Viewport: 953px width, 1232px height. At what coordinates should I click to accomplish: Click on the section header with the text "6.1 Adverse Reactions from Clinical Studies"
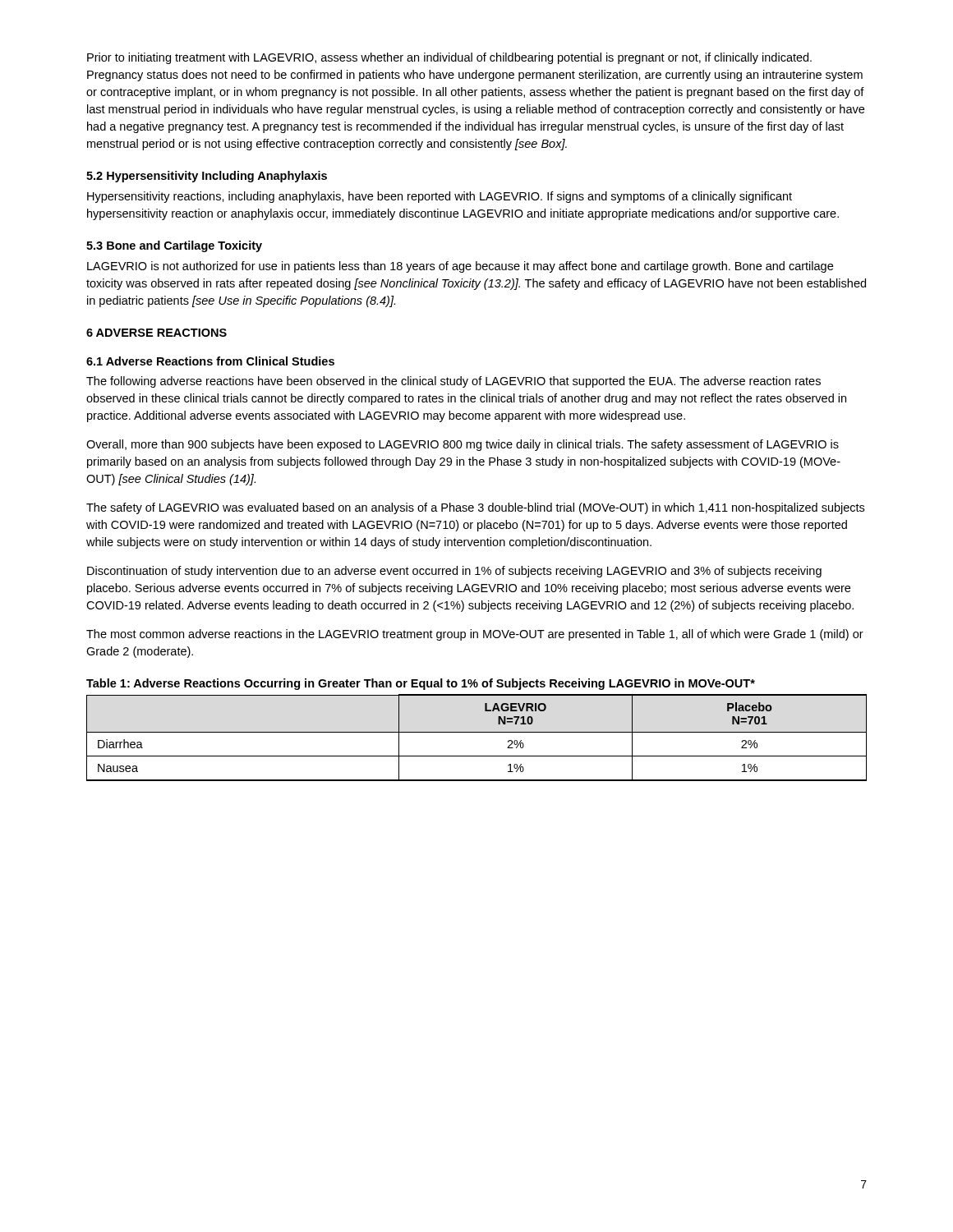(211, 362)
